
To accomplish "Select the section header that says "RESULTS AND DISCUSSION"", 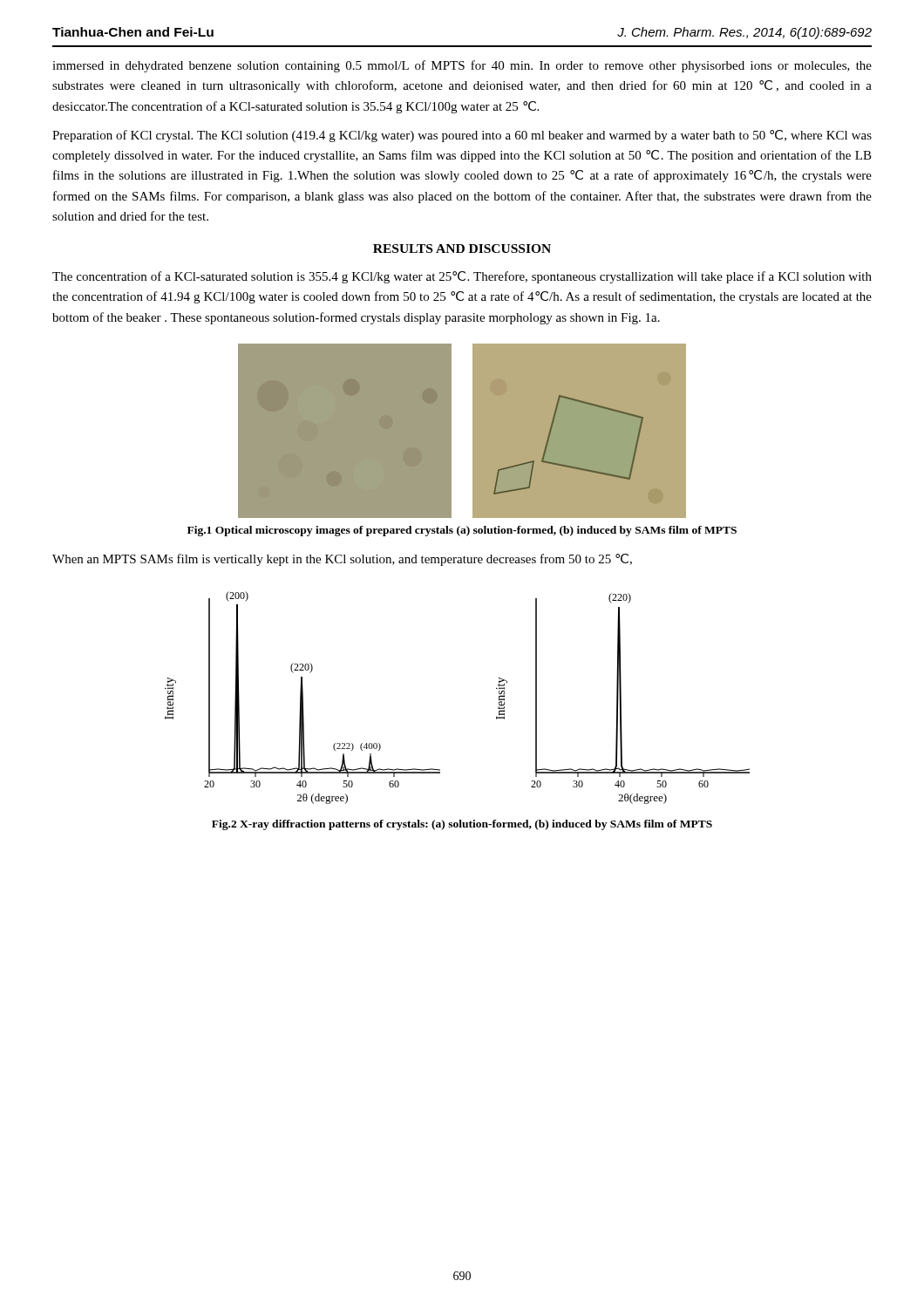I will point(462,248).
